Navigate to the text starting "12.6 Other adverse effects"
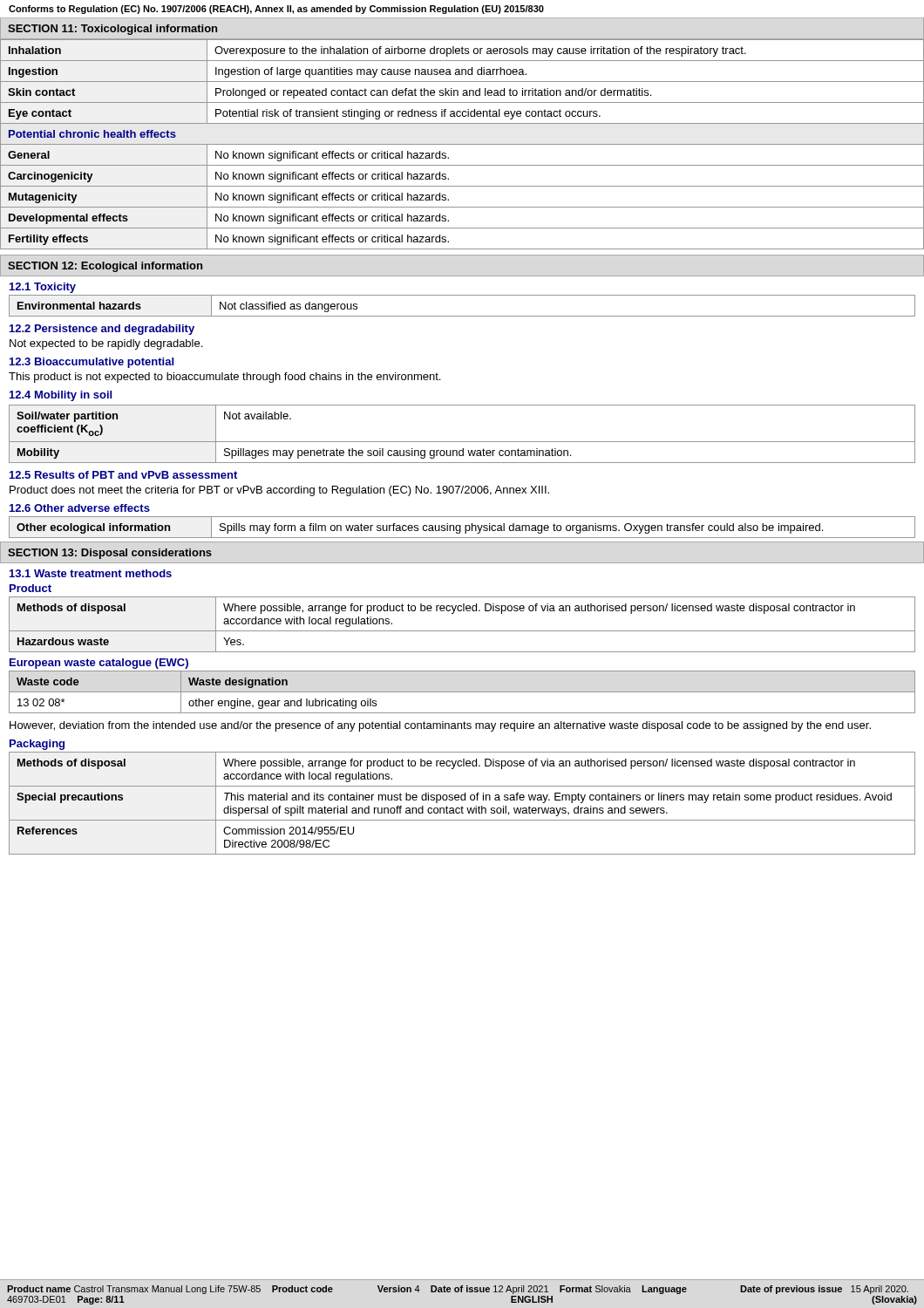The height and width of the screenshot is (1308, 924). (x=79, y=508)
